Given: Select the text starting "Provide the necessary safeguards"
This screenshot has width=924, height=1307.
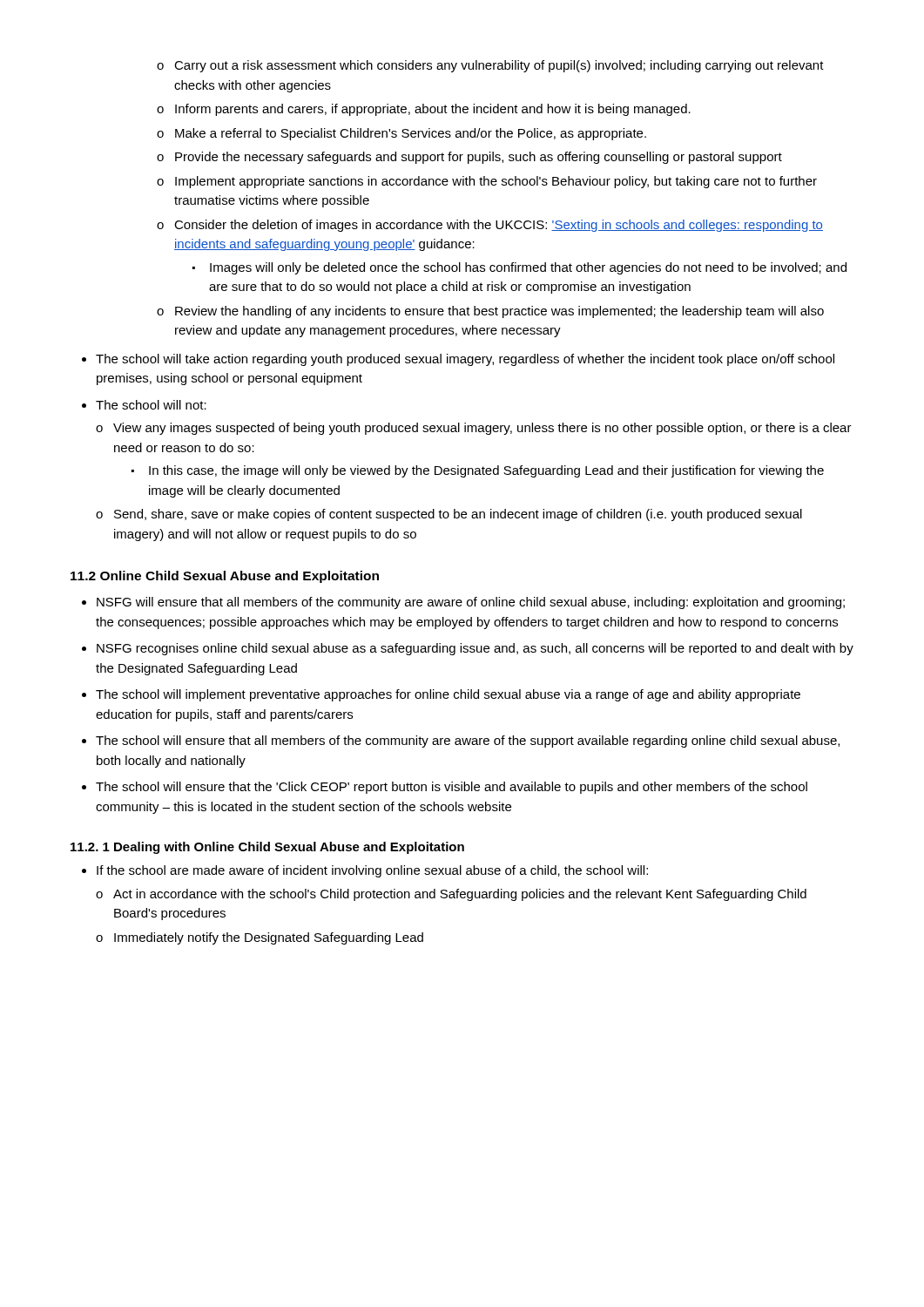Looking at the screenshot, I should 478,156.
